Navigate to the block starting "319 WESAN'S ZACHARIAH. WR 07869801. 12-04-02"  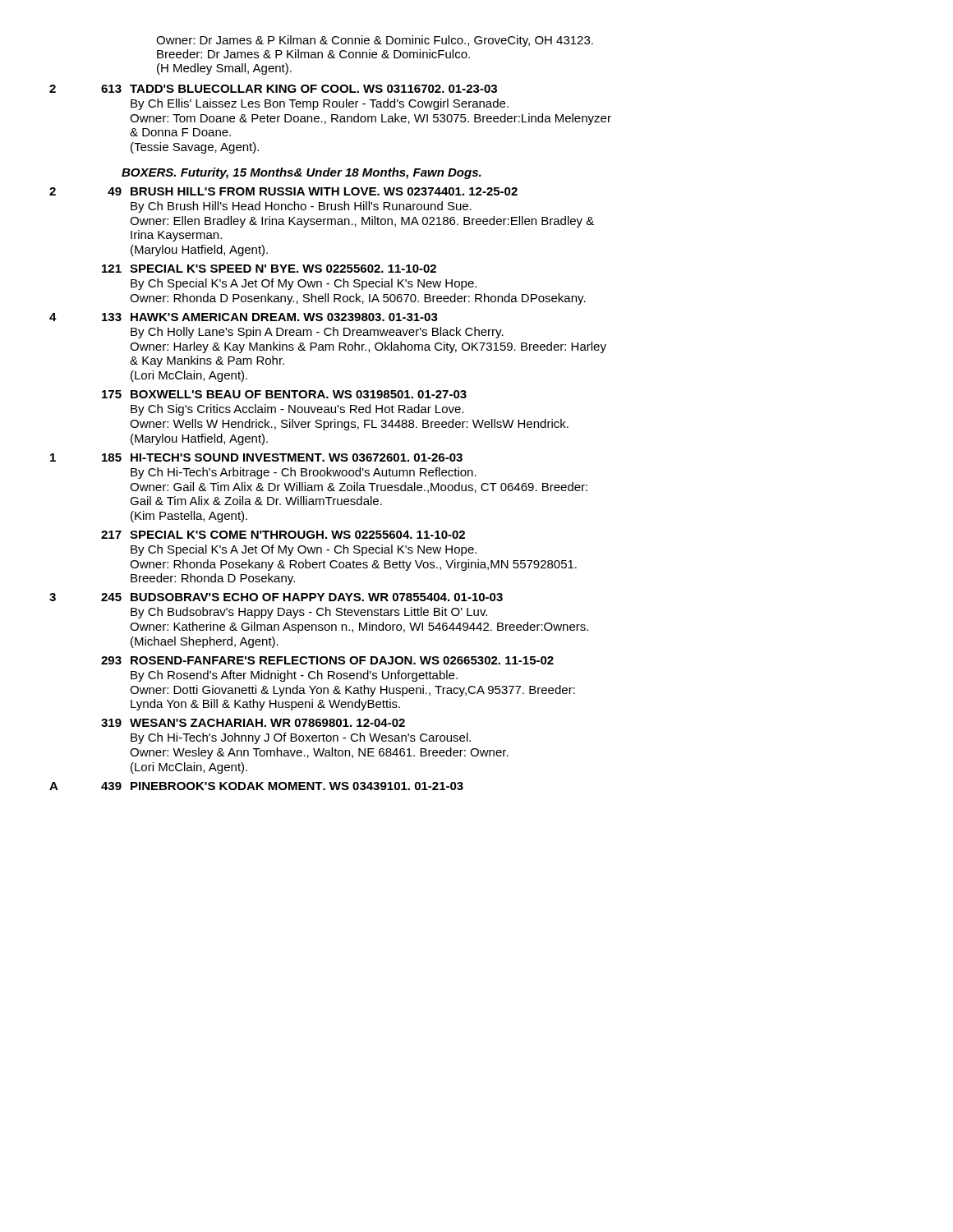(468, 745)
